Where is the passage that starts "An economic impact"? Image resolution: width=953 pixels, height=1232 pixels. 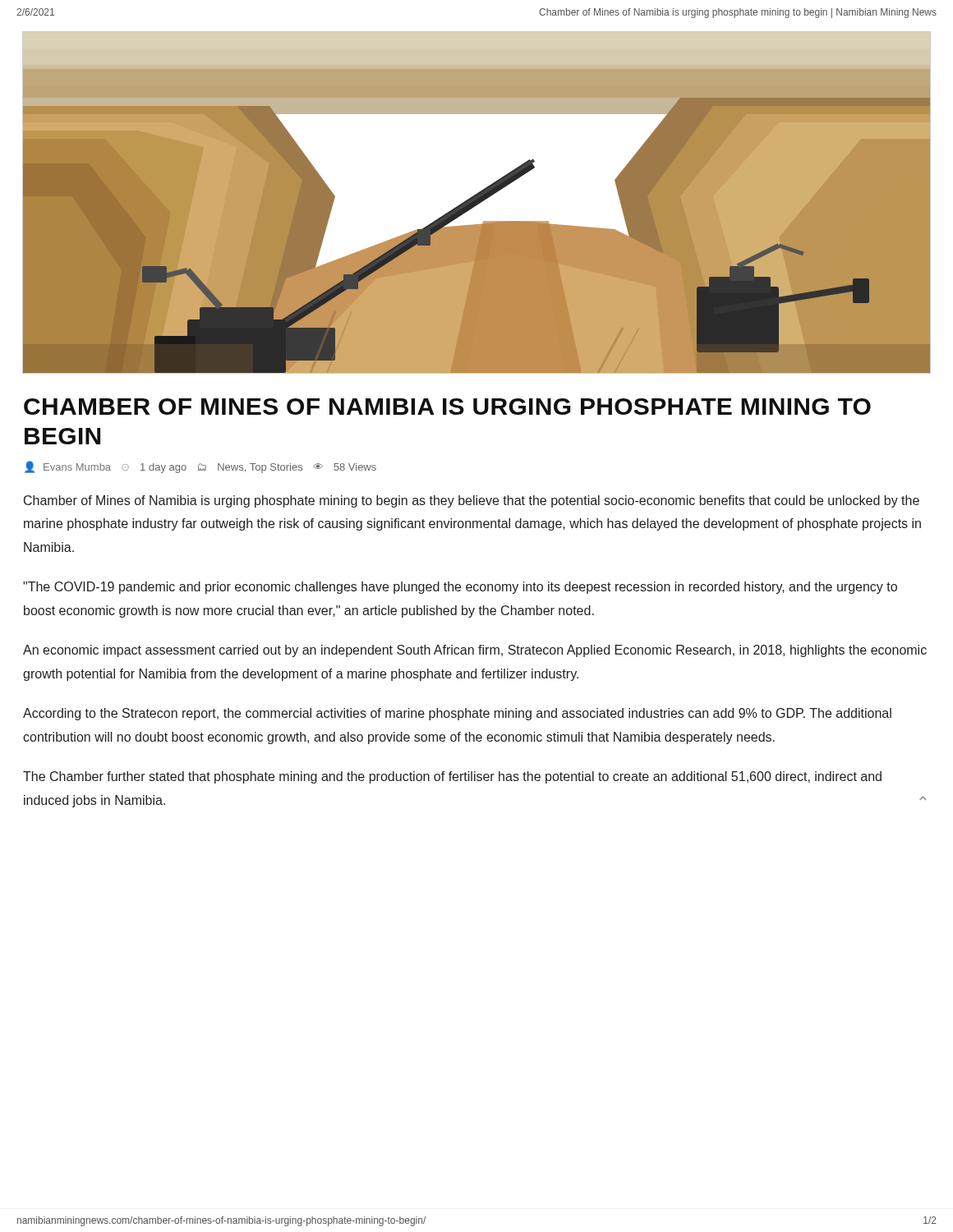click(x=475, y=662)
